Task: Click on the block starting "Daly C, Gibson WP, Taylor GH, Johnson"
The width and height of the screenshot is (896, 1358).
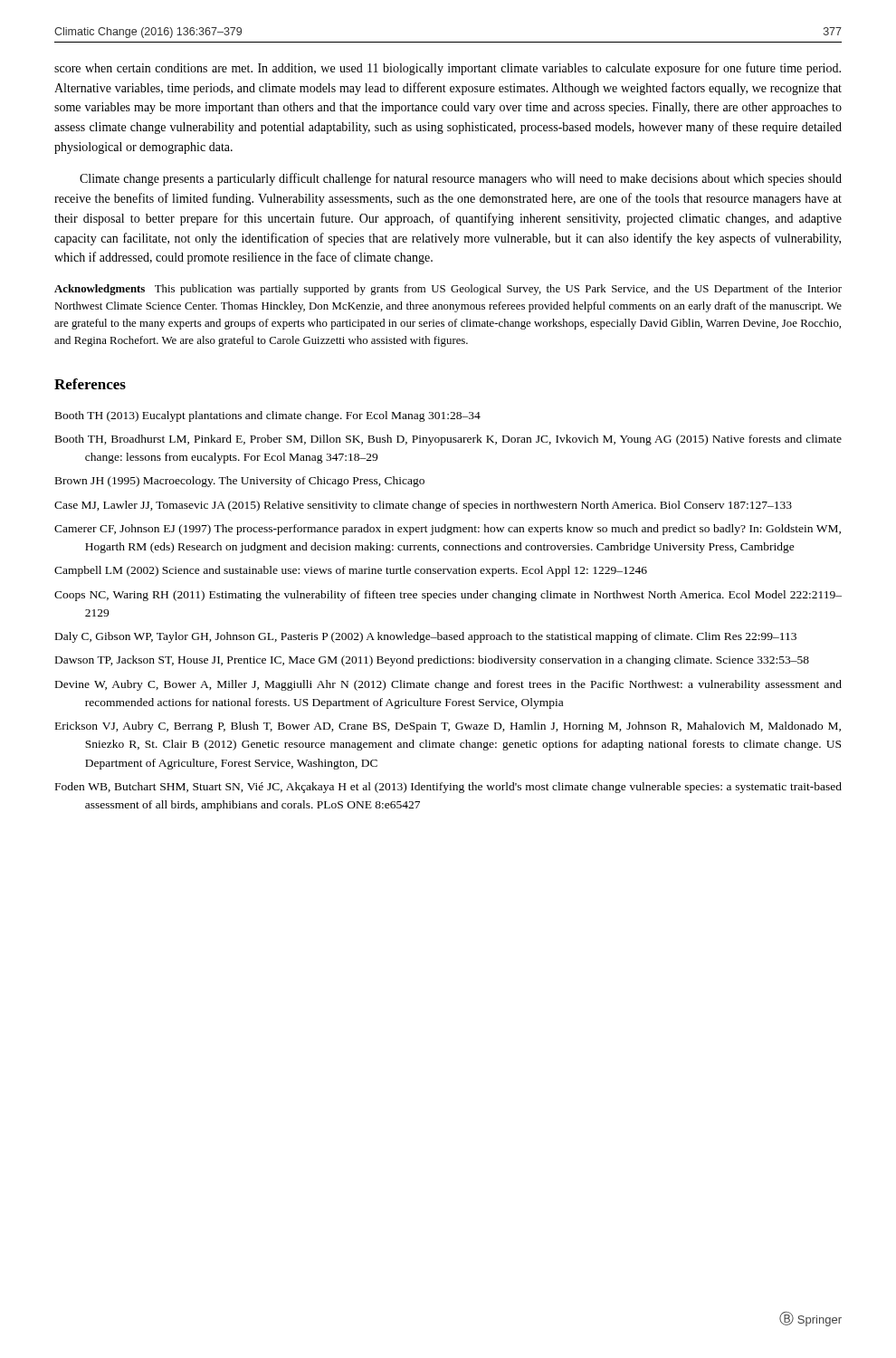Action: [426, 636]
